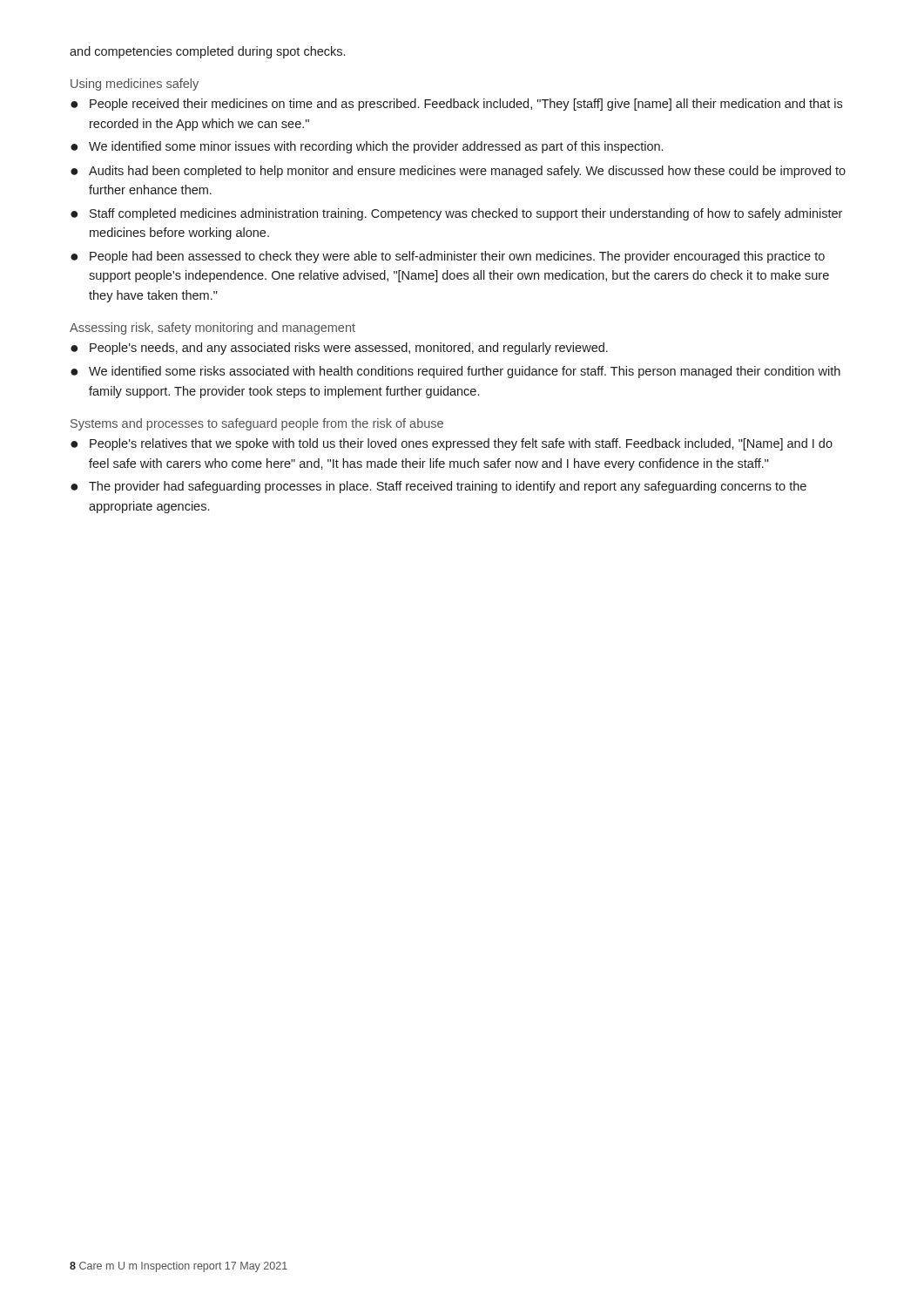The image size is (924, 1307).
Task: Click the passage that begins "● People's relatives that we spoke"
Action: 462,454
